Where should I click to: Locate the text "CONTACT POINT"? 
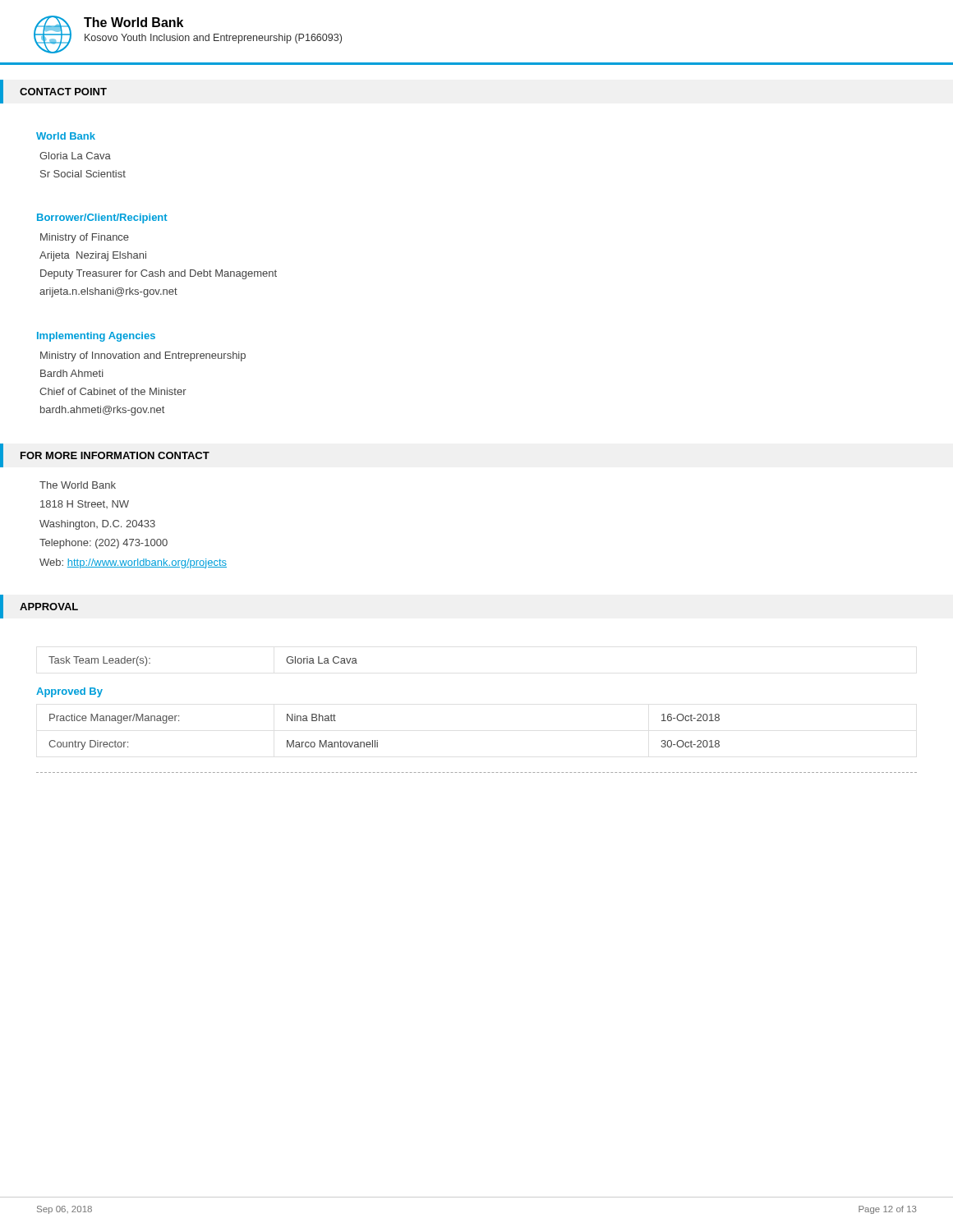[63, 92]
